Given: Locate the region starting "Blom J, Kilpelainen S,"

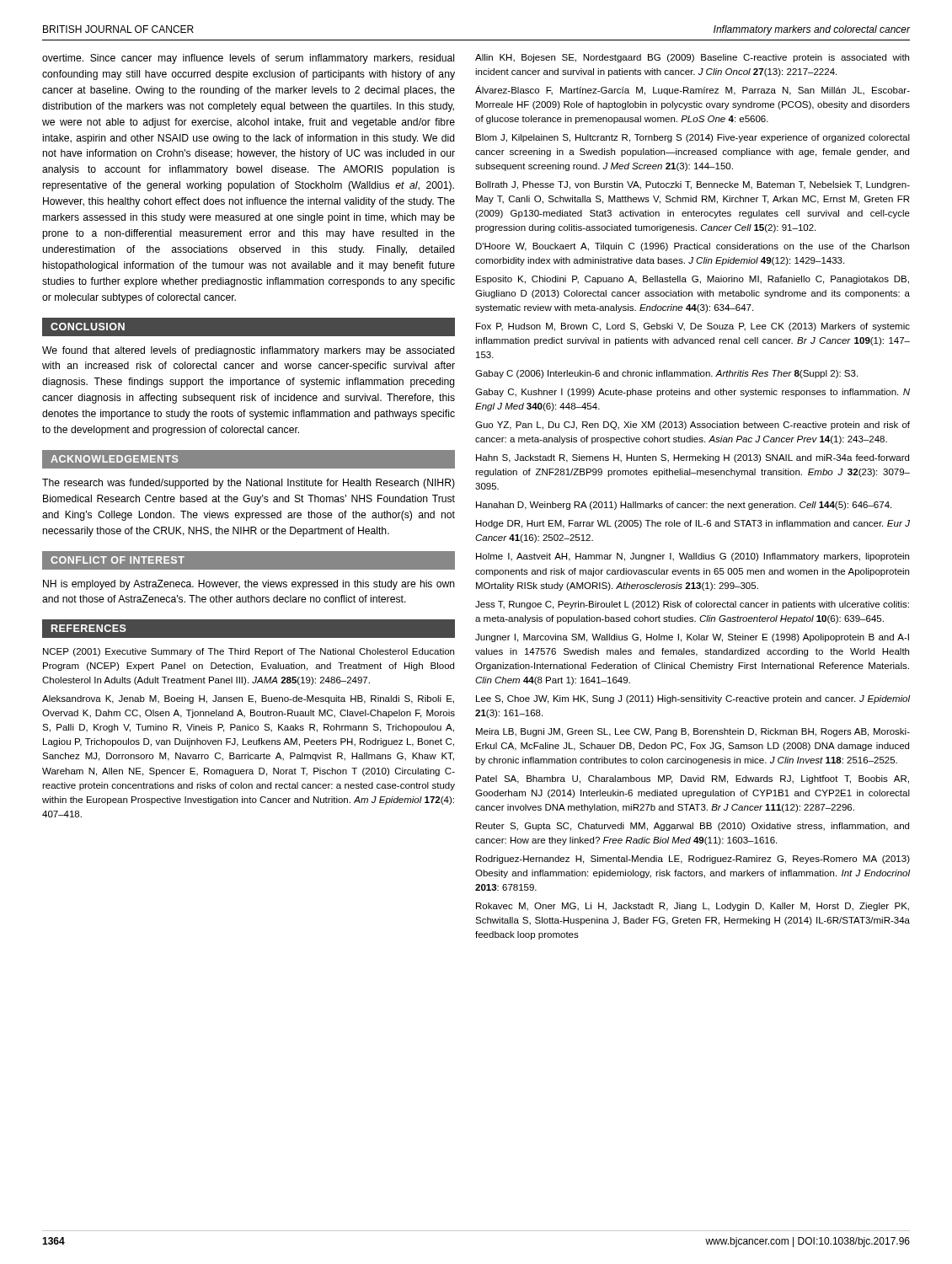Looking at the screenshot, I should click(x=693, y=152).
